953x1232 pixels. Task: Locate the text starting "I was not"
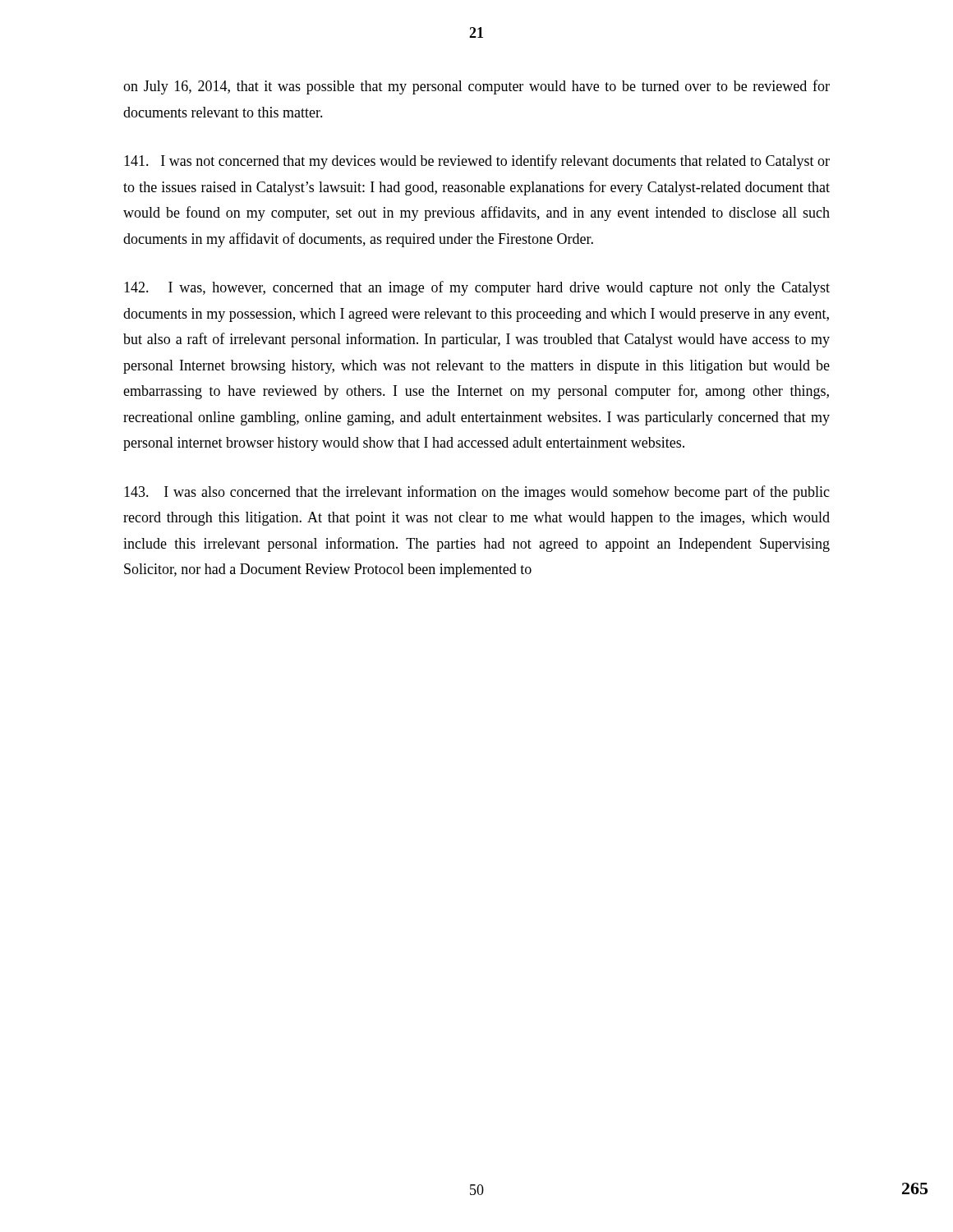point(476,200)
